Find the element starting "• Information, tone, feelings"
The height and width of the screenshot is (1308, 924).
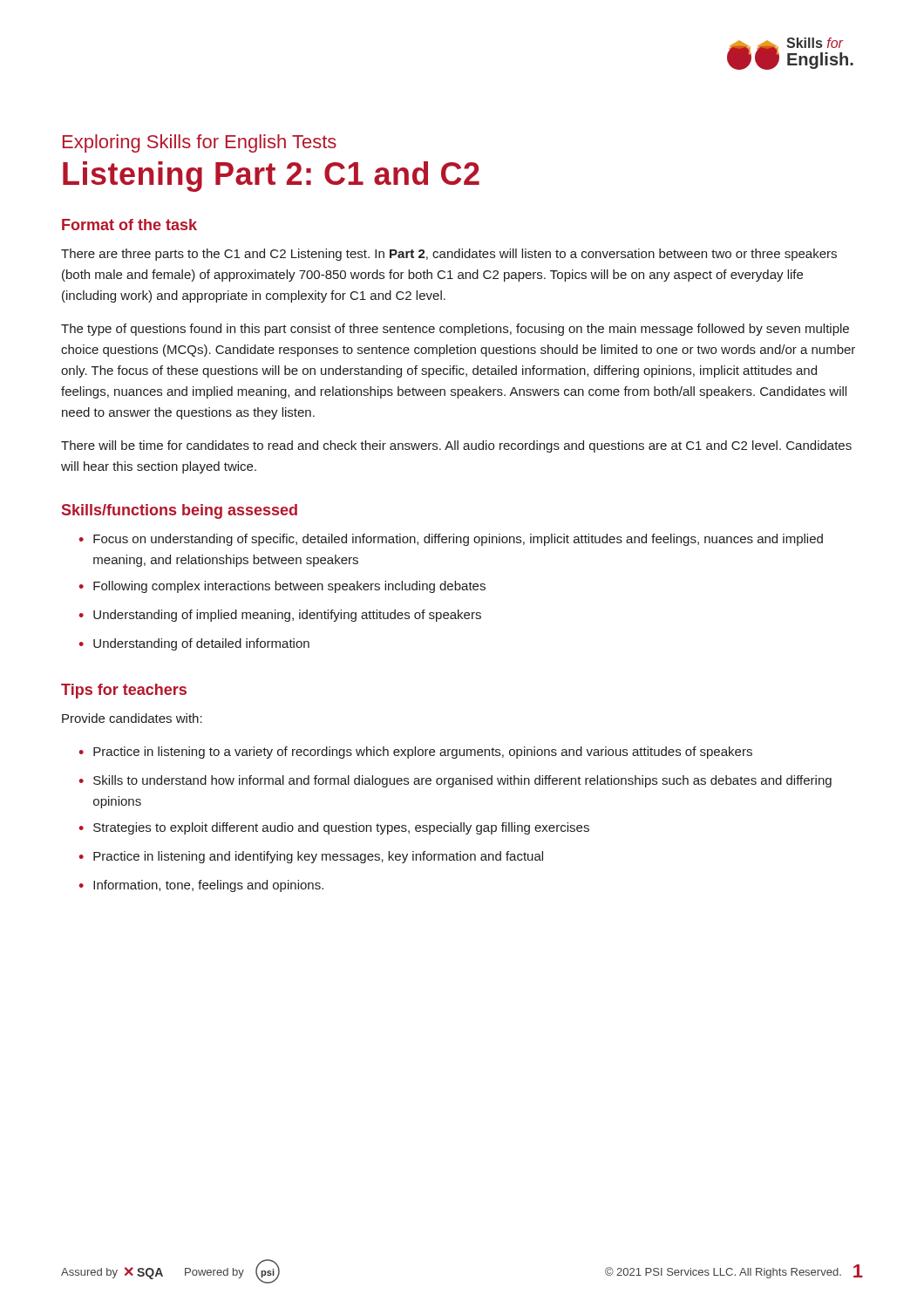coord(201,886)
